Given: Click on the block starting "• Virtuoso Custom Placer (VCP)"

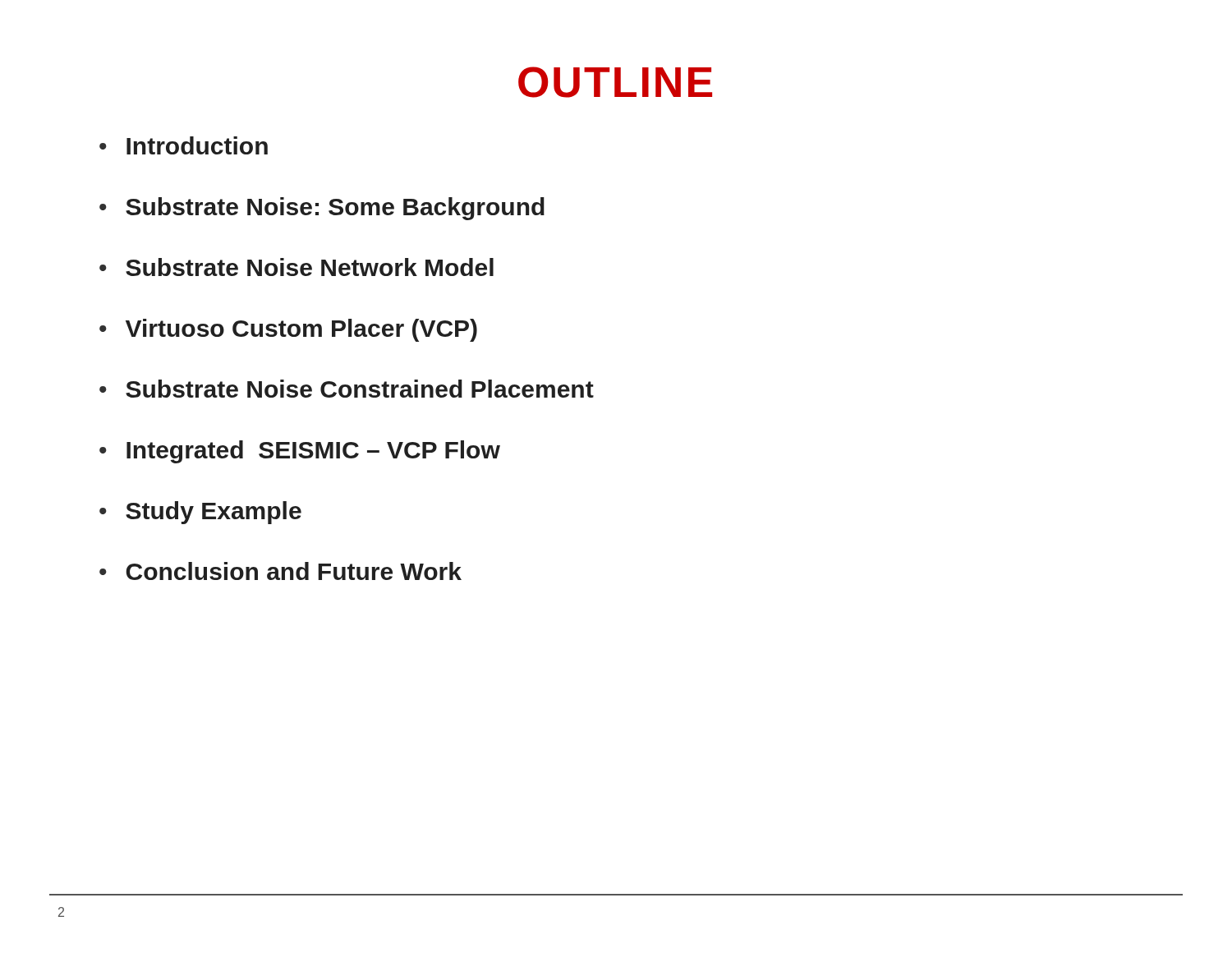Looking at the screenshot, I should click(x=288, y=329).
